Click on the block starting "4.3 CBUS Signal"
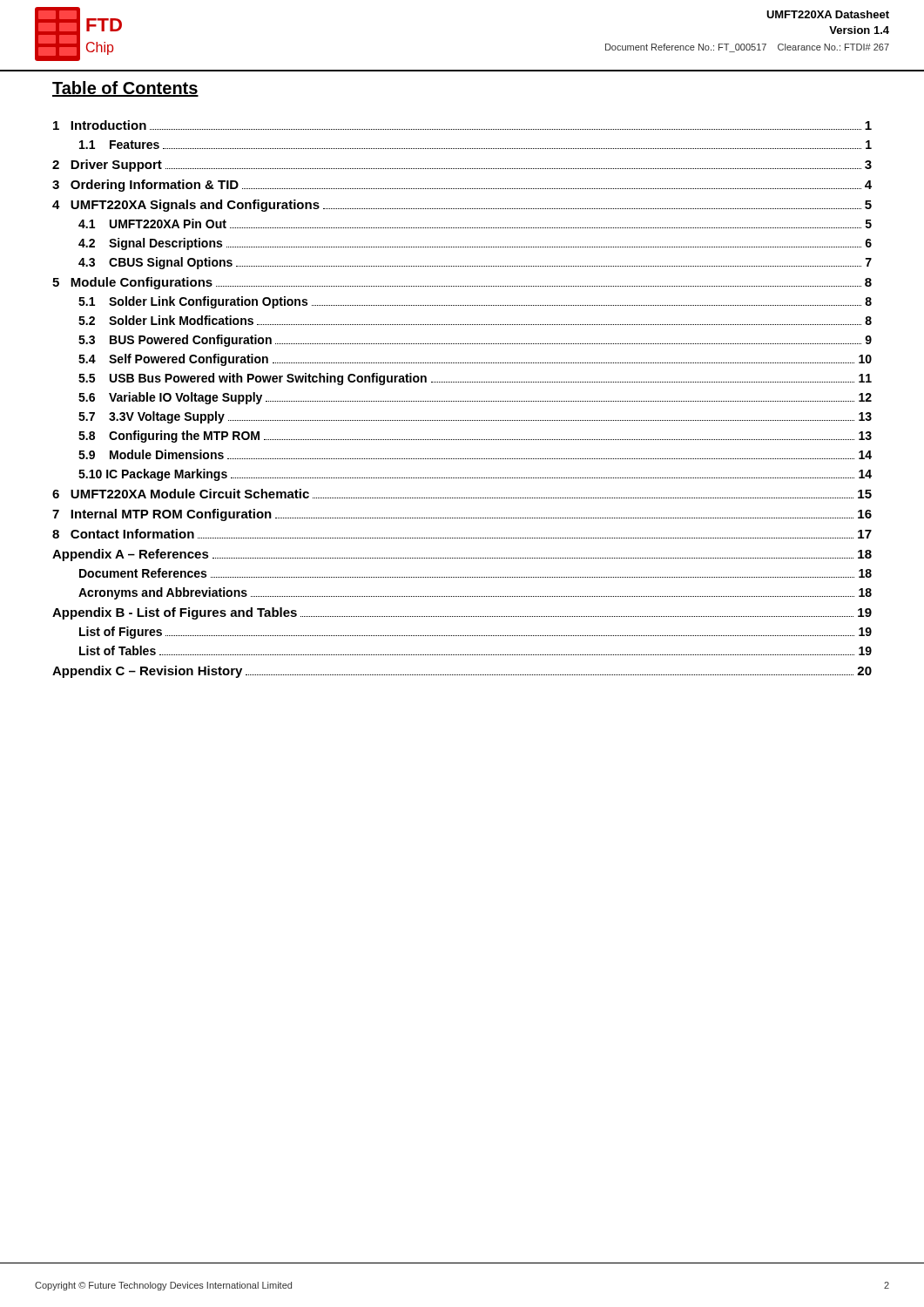This screenshot has height=1307, width=924. tap(475, 262)
